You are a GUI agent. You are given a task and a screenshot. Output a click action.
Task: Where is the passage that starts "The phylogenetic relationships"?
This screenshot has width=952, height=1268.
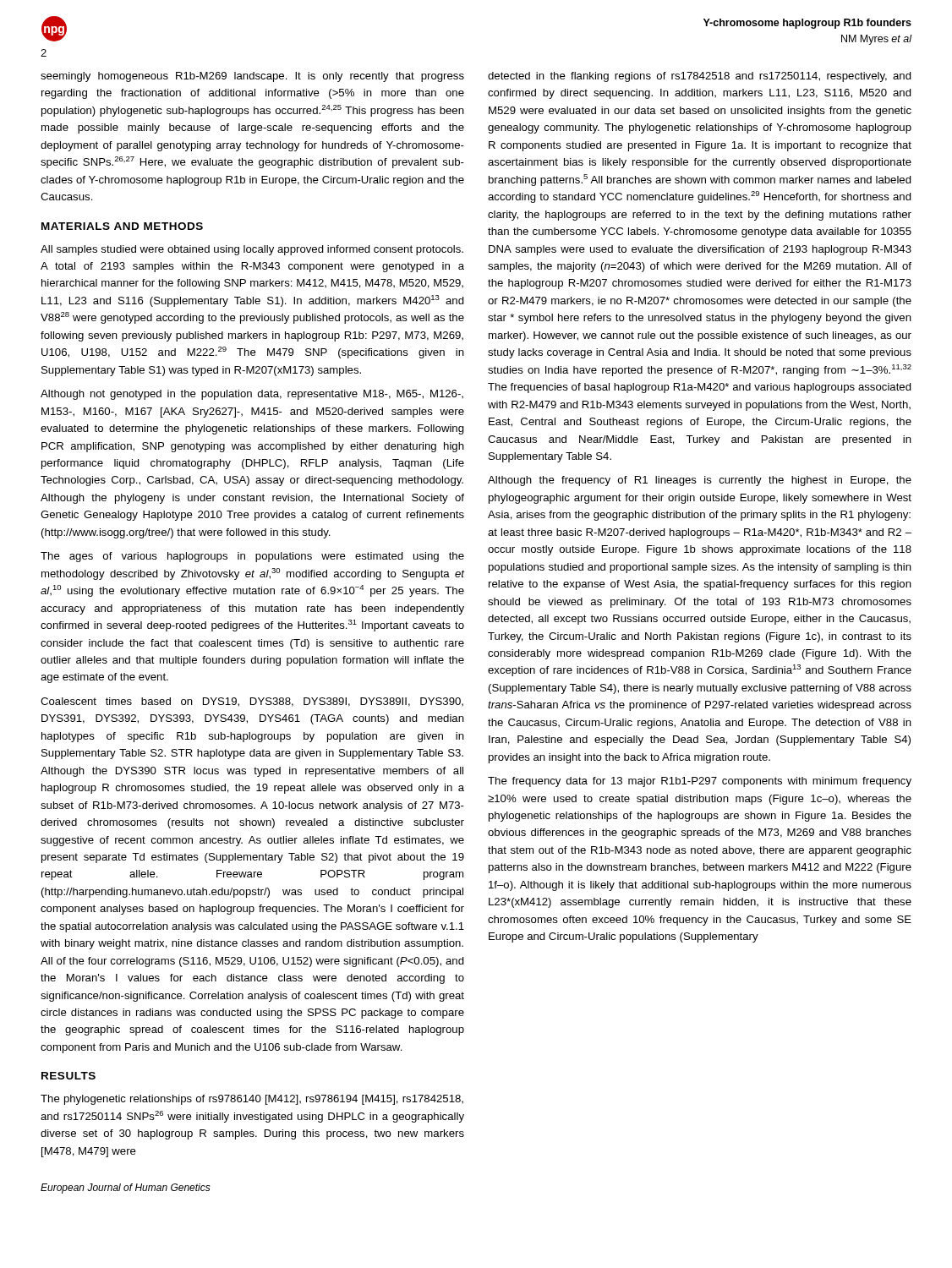[x=252, y=1125]
